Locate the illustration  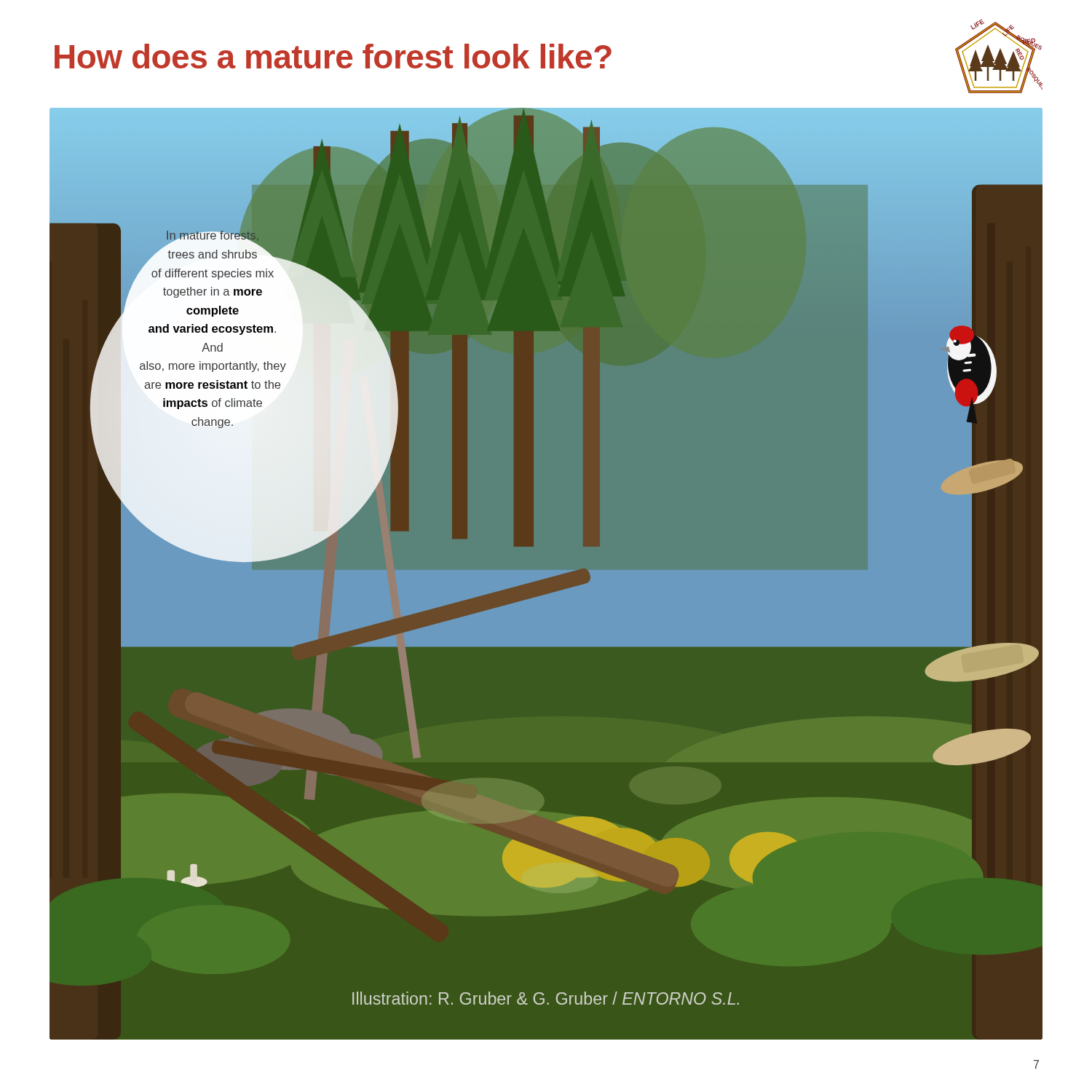click(x=546, y=574)
